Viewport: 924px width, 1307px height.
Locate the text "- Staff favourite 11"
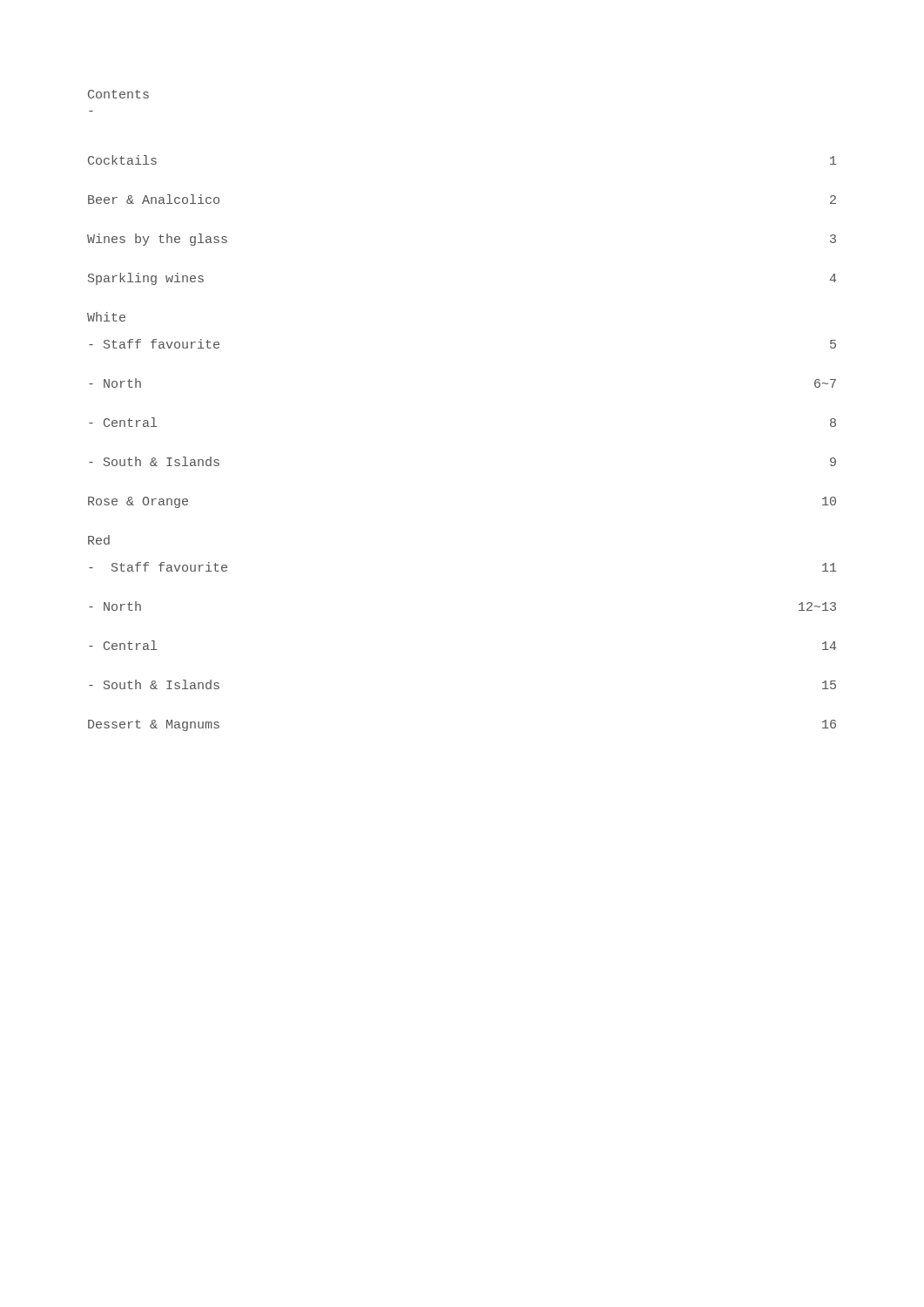[x=175, y=567]
